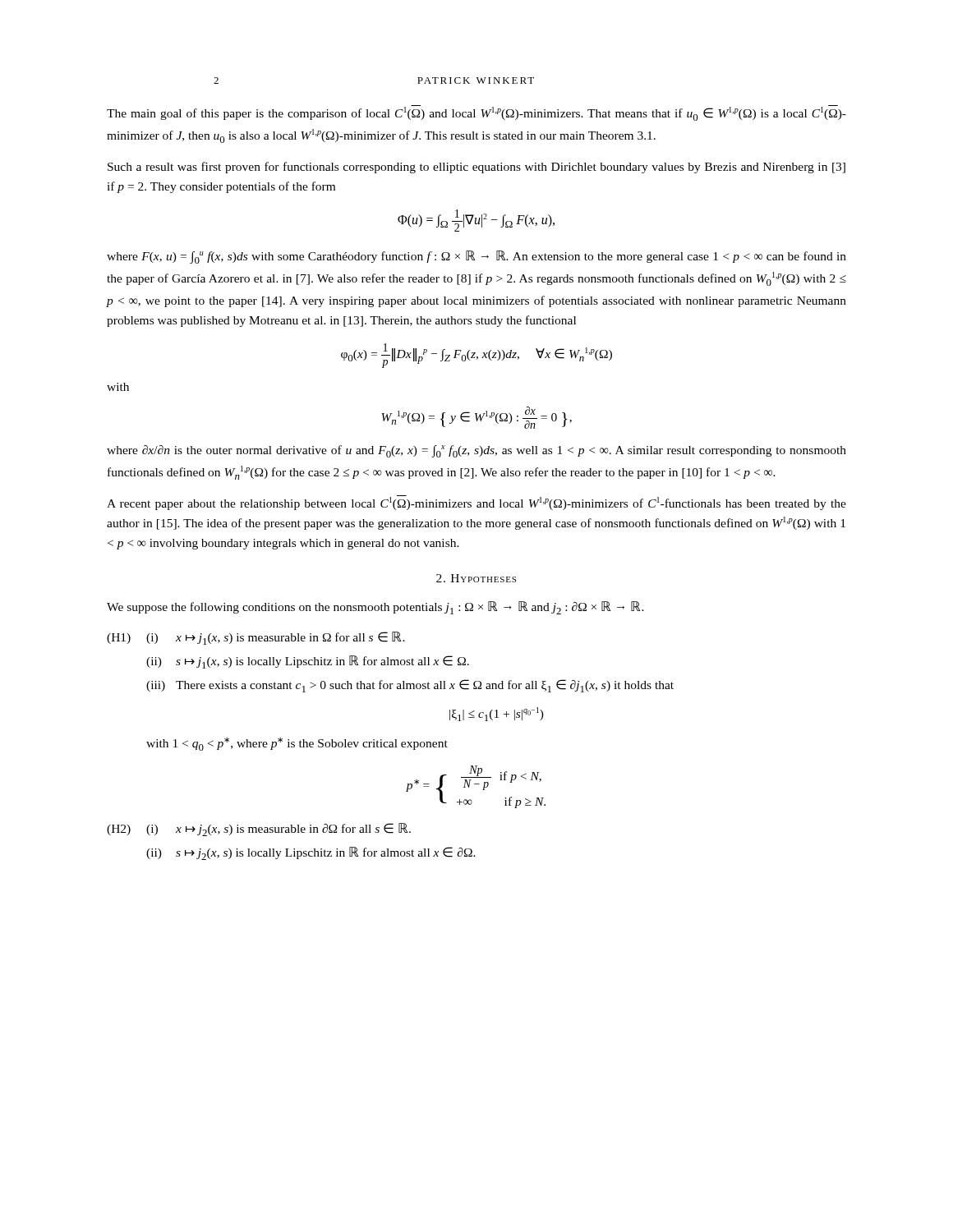953x1232 pixels.
Task: Where is the passage that starts "The main goal of"?
Action: pyautogui.click(x=476, y=126)
